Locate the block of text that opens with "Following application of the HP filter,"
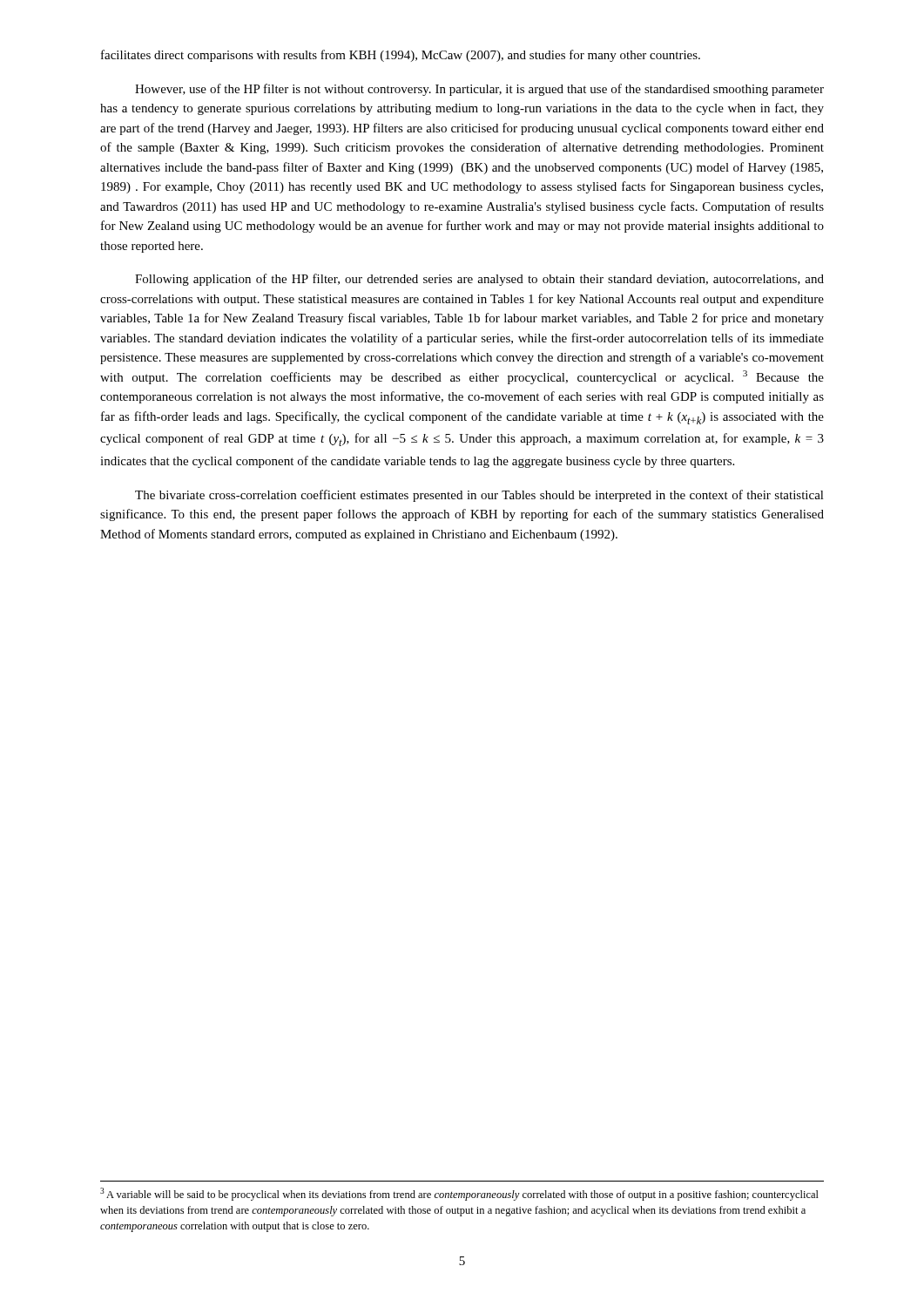This screenshot has width=924, height=1307. (462, 370)
